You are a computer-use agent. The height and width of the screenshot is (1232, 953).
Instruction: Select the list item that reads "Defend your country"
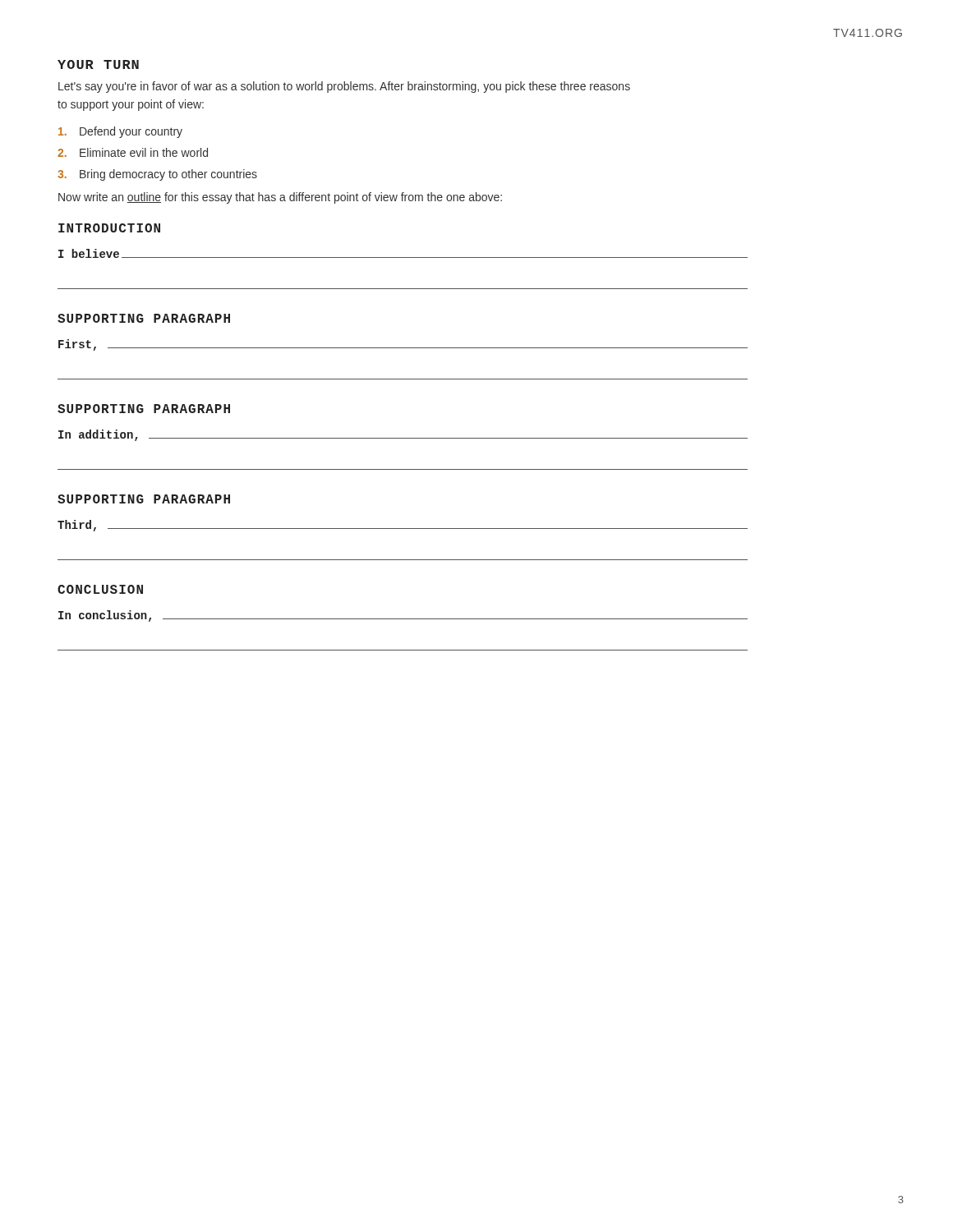pos(120,132)
